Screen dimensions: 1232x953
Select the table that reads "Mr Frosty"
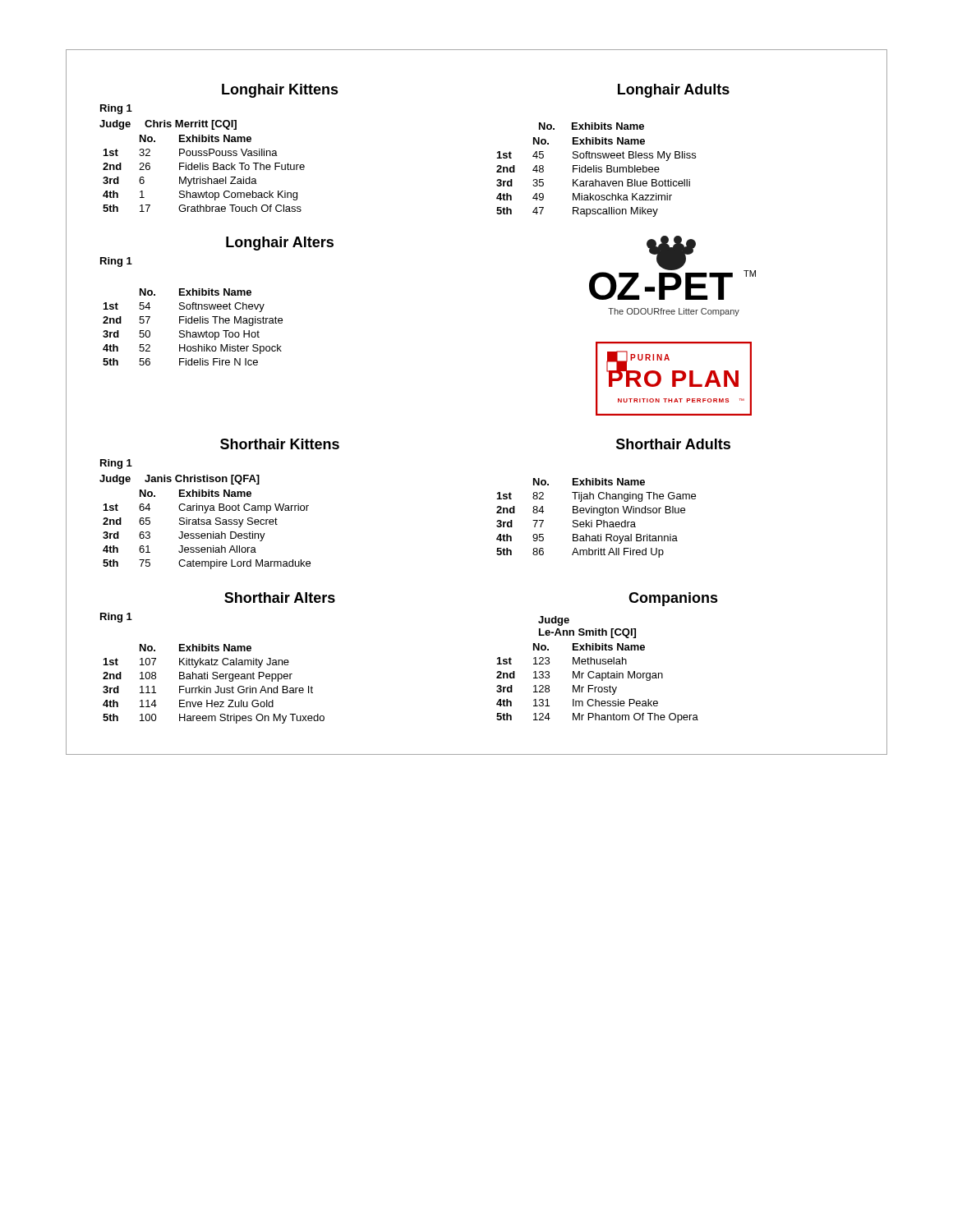tap(673, 682)
